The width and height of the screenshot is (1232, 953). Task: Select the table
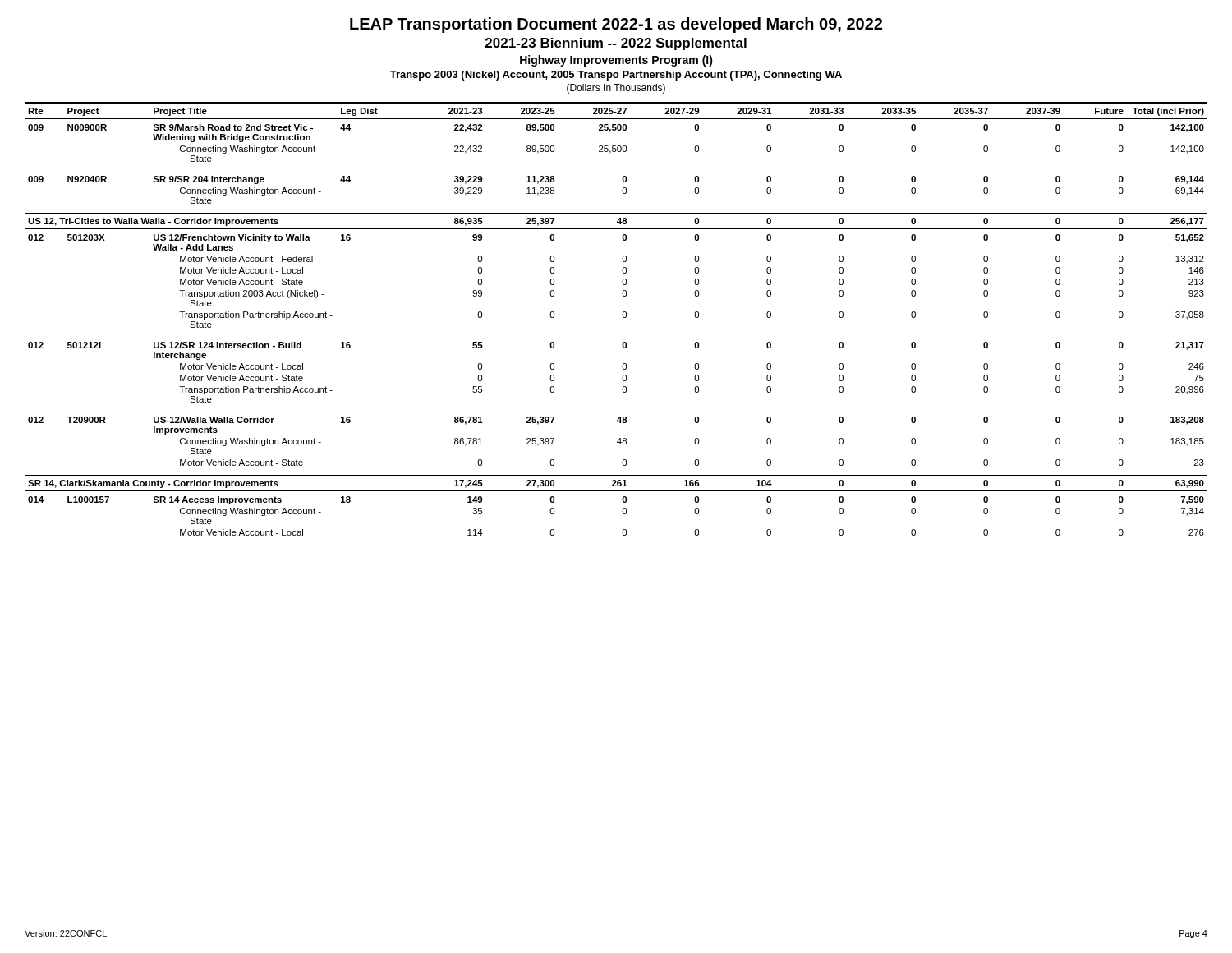pyautogui.click(x=616, y=320)
